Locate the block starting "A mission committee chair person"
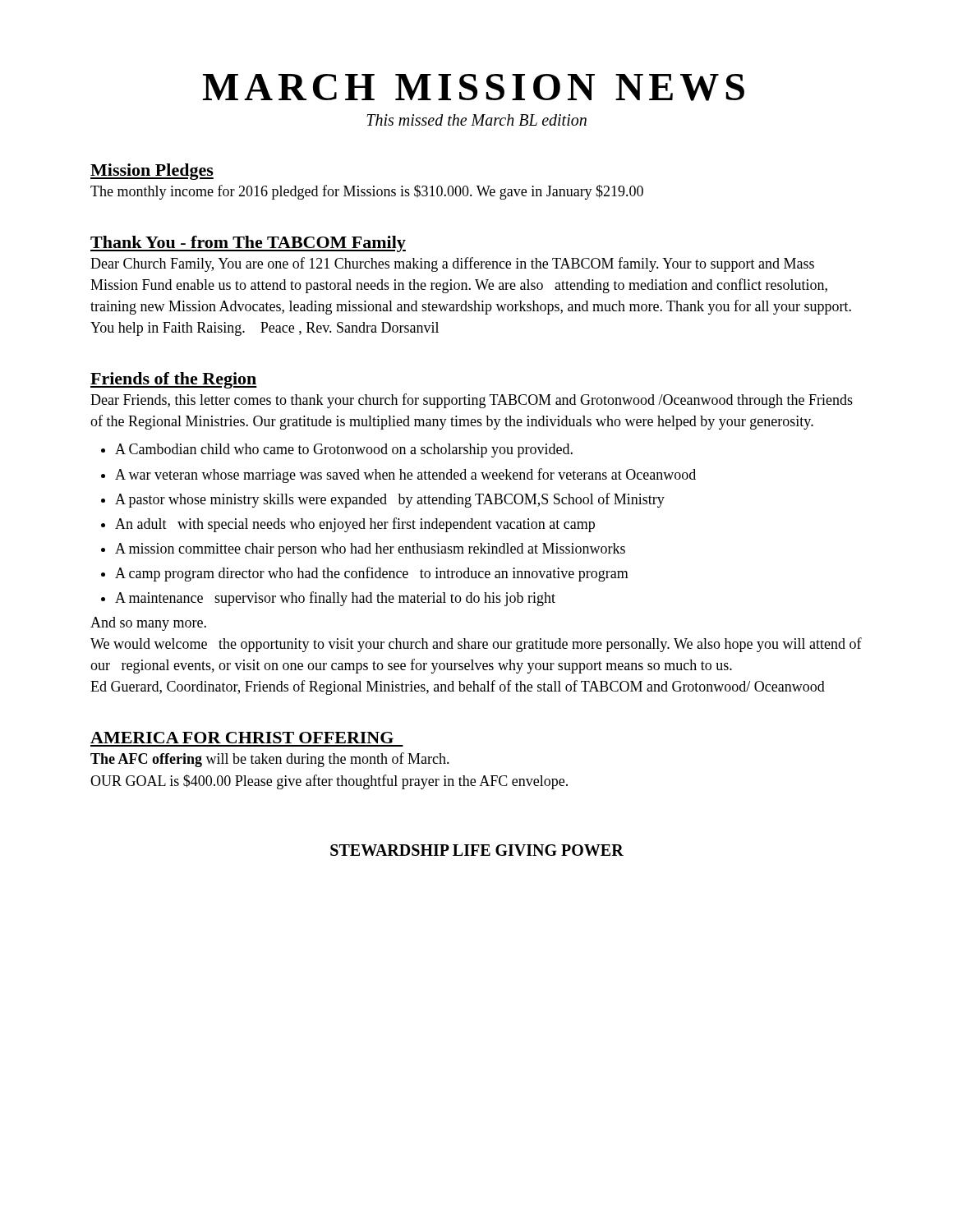The width and height of the screenshot is (953, 1232). point(476,549)
